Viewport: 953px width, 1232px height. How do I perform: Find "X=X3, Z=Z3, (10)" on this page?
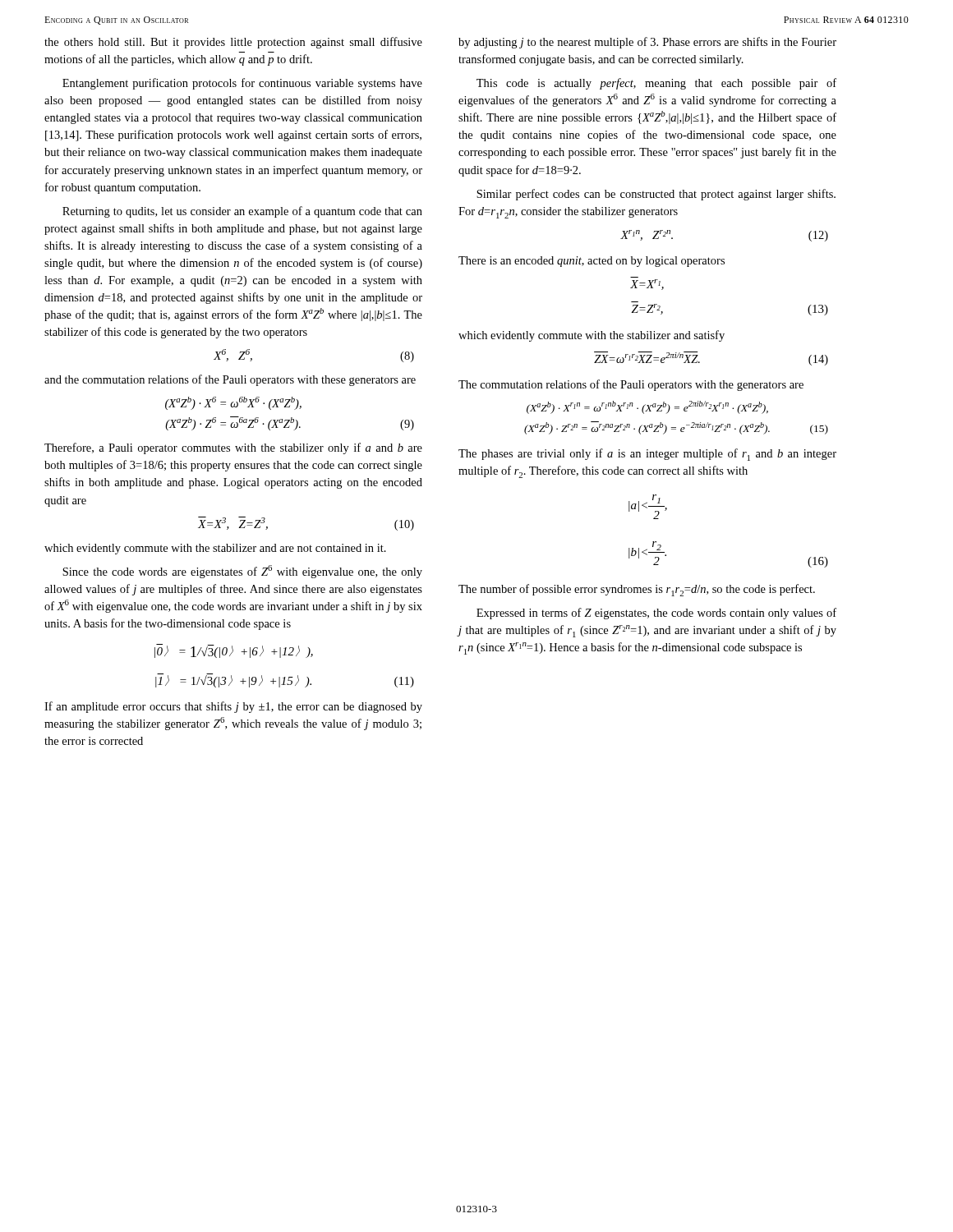pyautogui.click(x=233, y=524)
